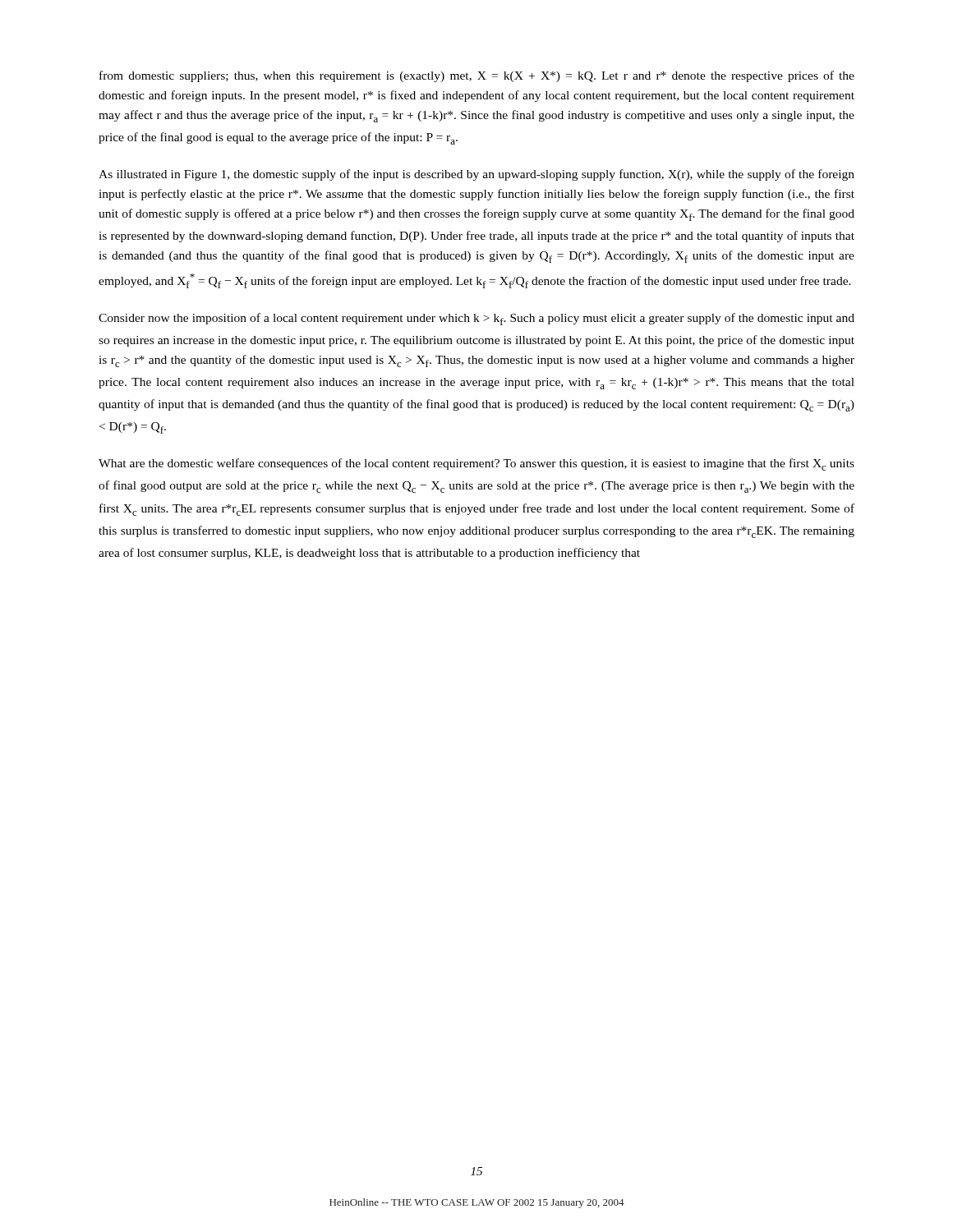Locate the text block with the text "What are the domestic welfare consequences of the"

476,508
